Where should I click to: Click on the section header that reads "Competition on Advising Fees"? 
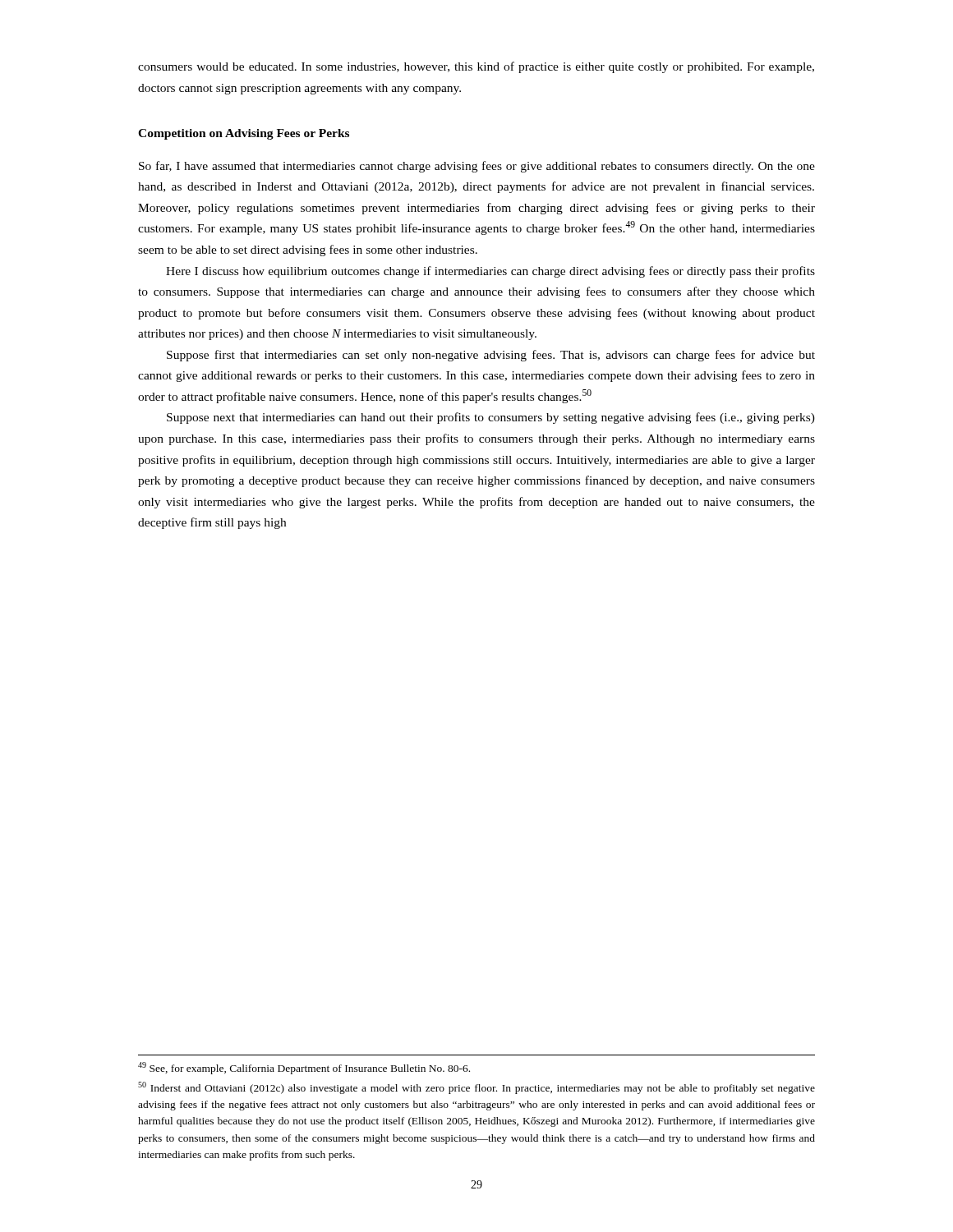coord(244,133)
